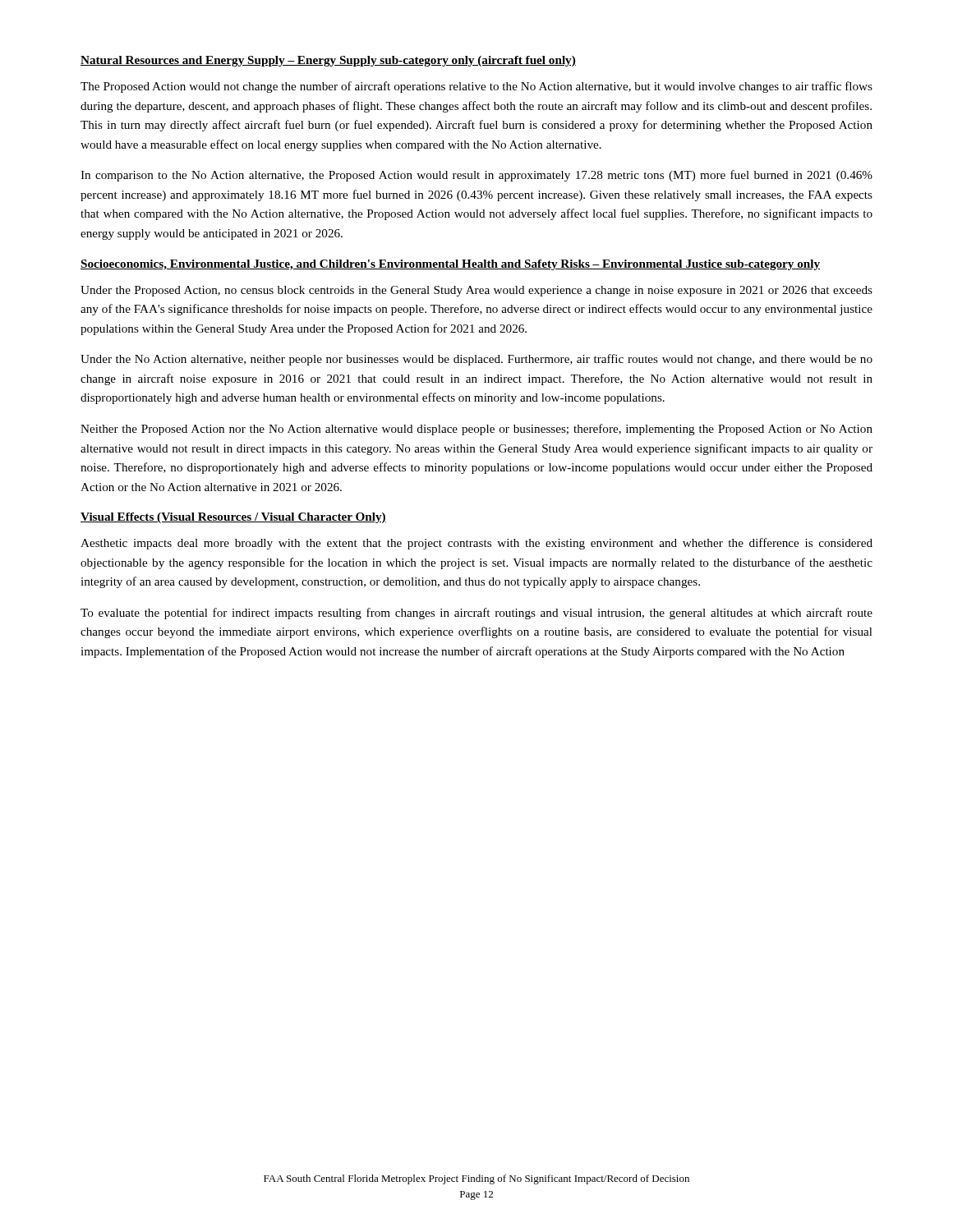Point to the section header beginning "Visual Effects (Visual Resources / Visual Character"

(233, 516)
